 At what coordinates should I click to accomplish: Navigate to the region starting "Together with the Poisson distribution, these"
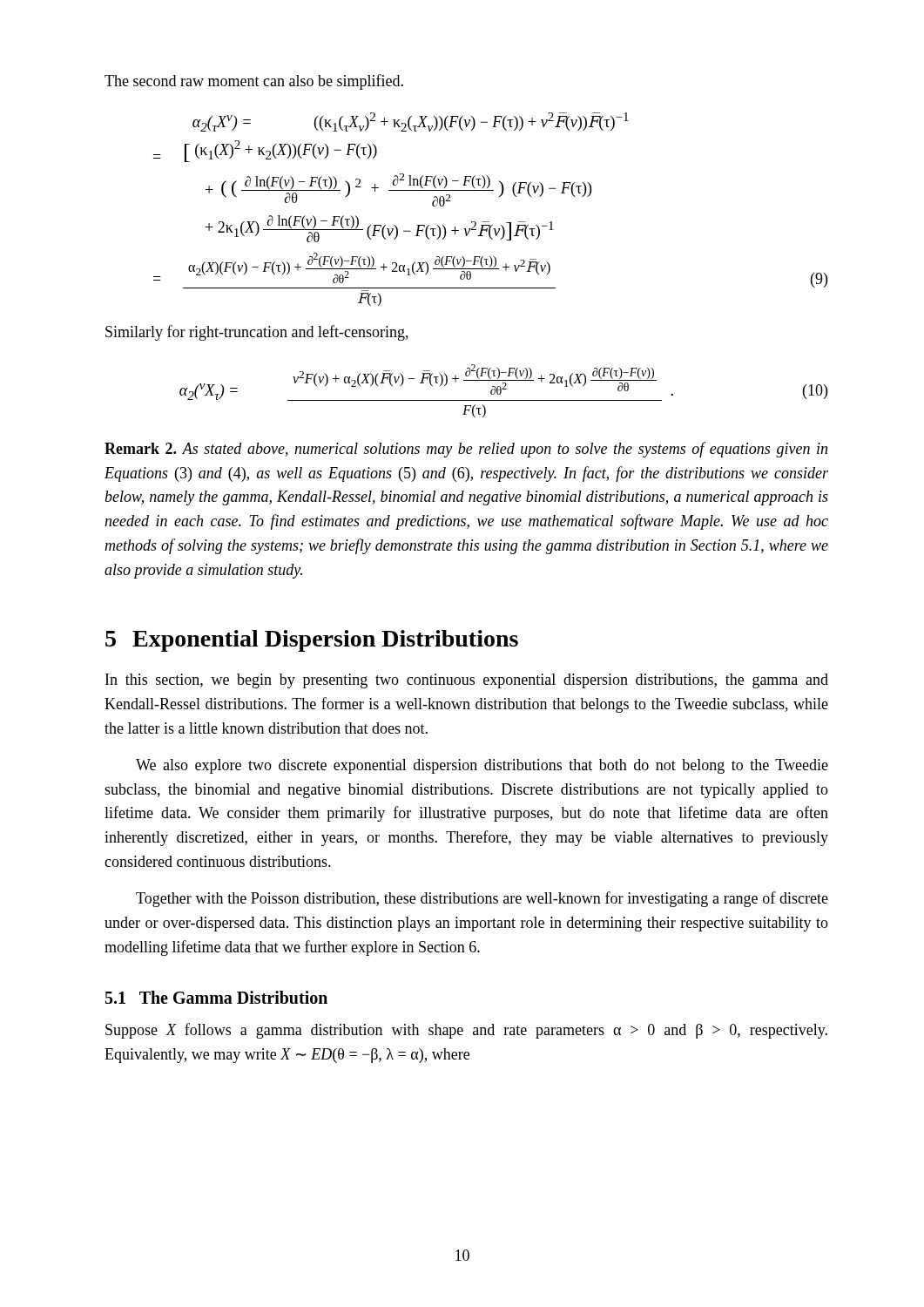point(466,923)
